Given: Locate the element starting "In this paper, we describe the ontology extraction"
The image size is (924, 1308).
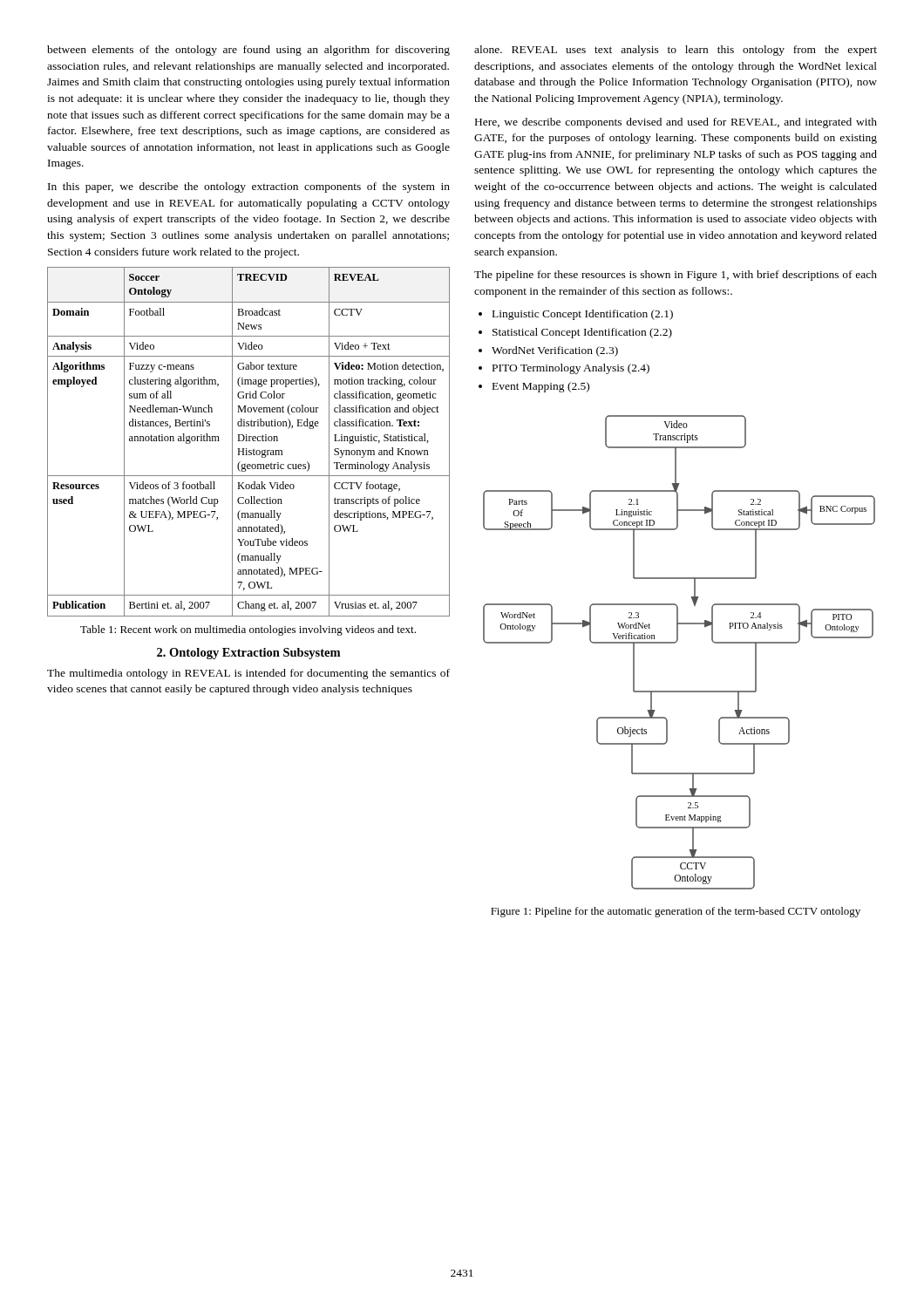Looking at the screenshot, I should 248,219.
